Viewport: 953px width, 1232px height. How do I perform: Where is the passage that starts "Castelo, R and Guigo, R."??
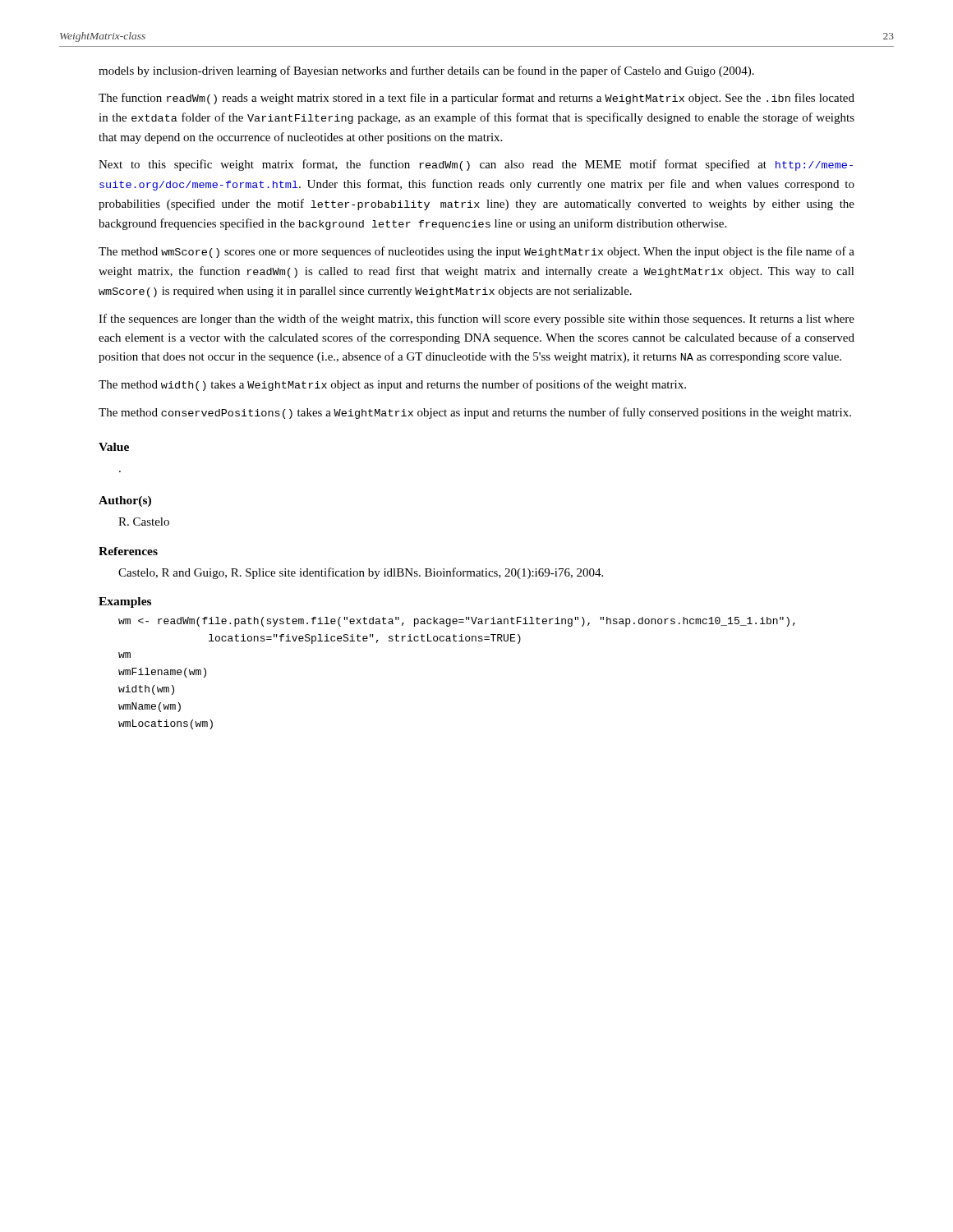tap(361, 572)
